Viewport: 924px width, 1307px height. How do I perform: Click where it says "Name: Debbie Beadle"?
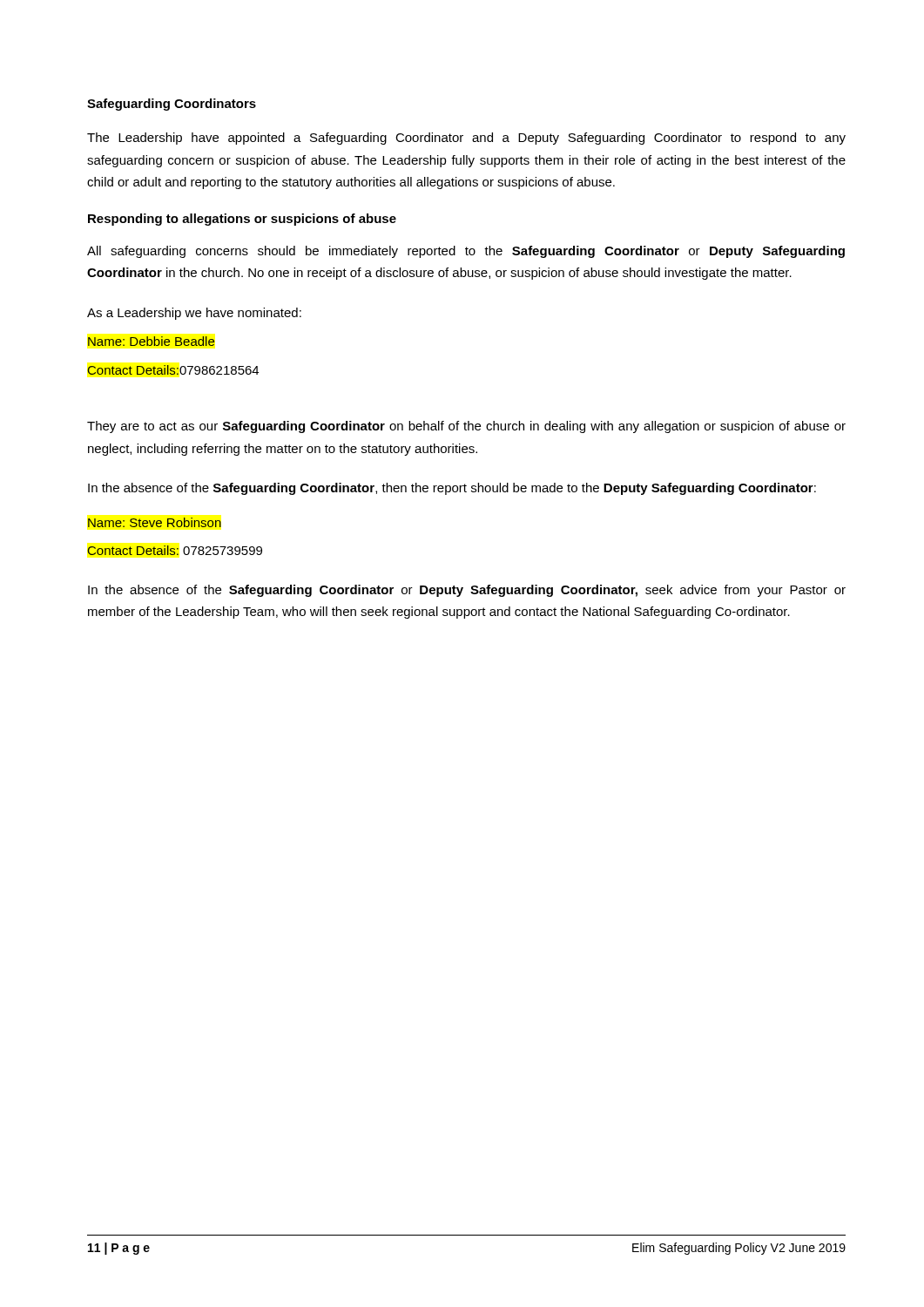[x=151, y=341]
